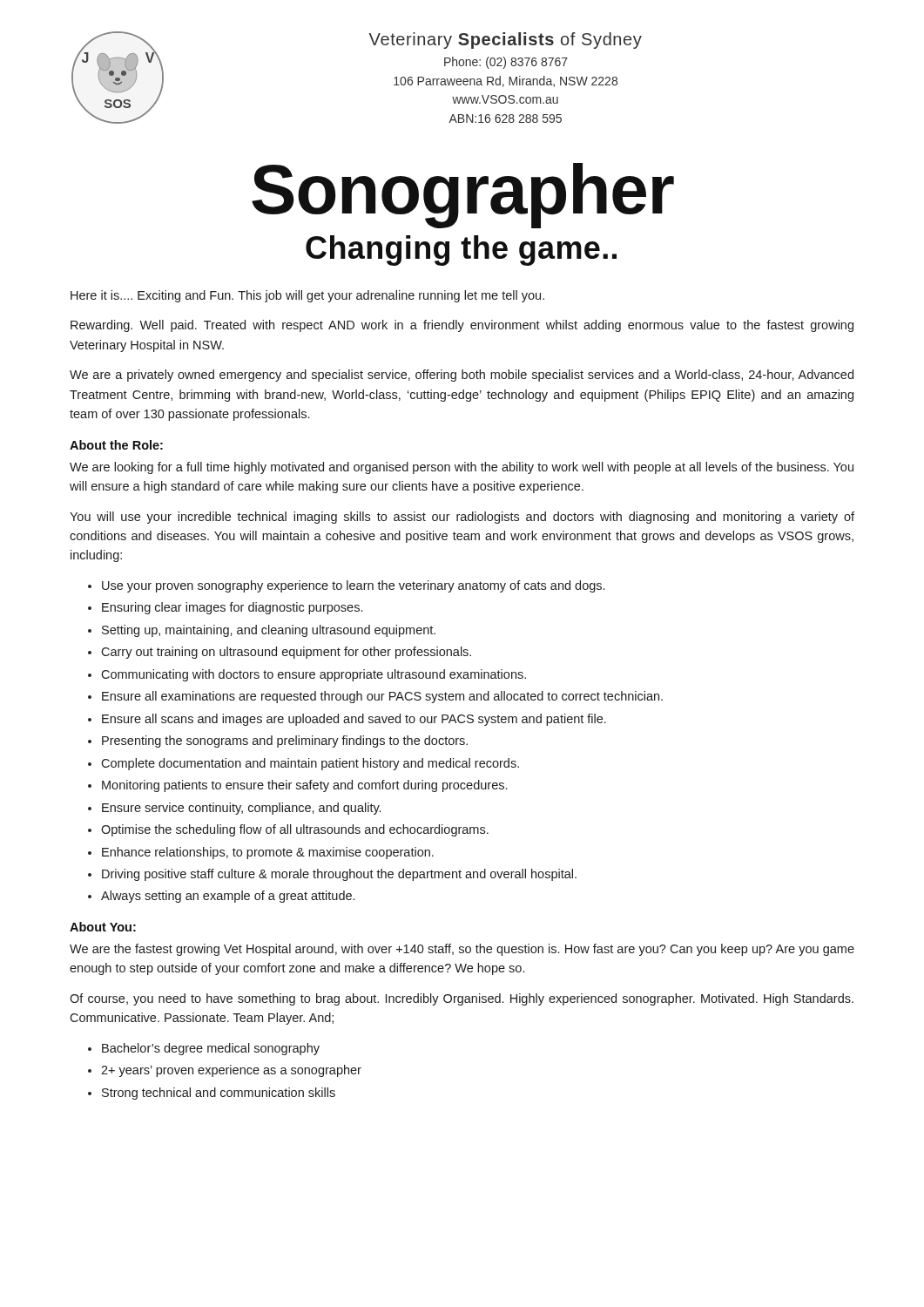This screenshot has width=924, height=1307.
Task: Find the passage starting "Ensure all examinations are requested through our PACS"
Action: (382, 696)
